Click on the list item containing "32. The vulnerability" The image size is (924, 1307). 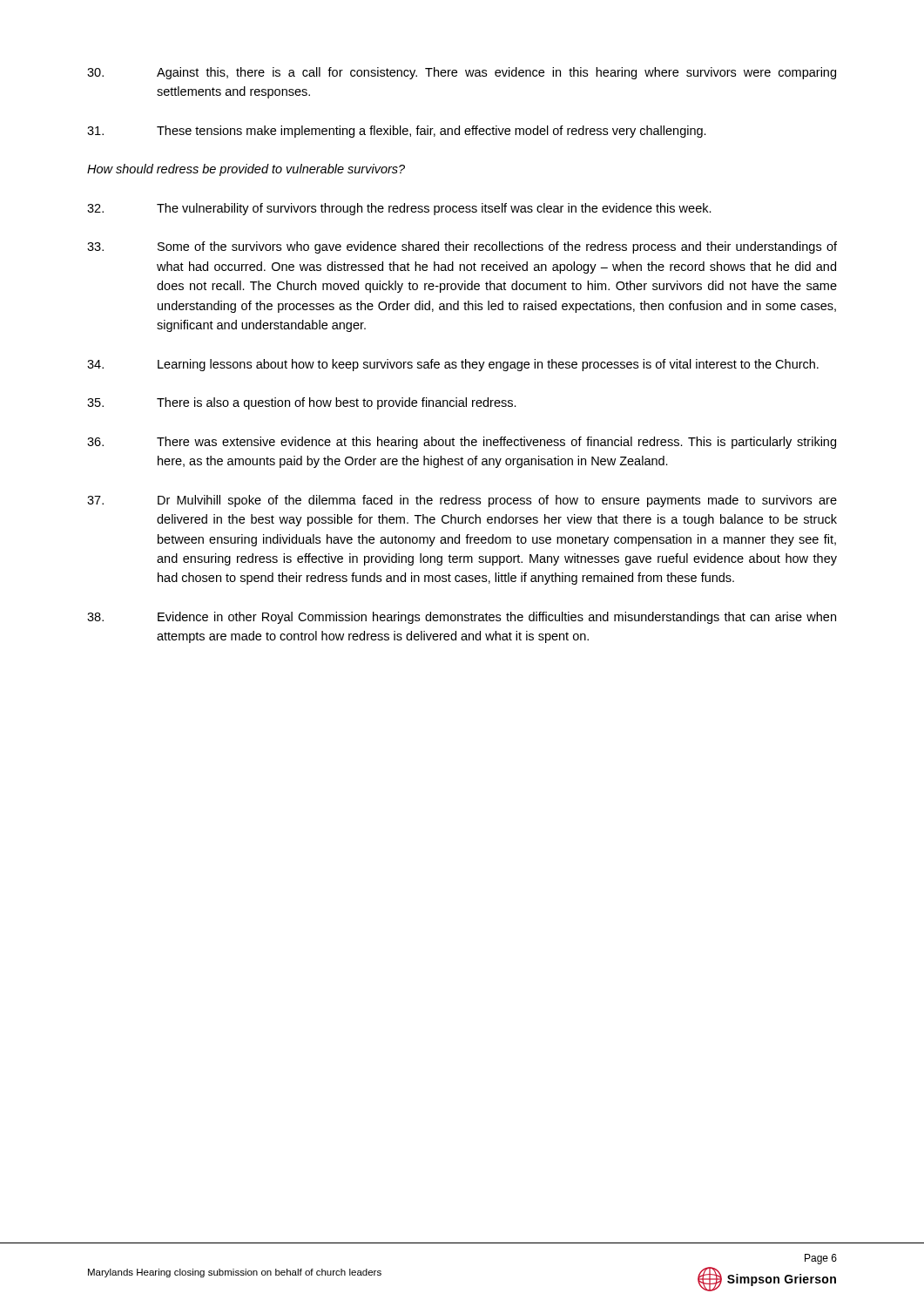coord(462,208)
